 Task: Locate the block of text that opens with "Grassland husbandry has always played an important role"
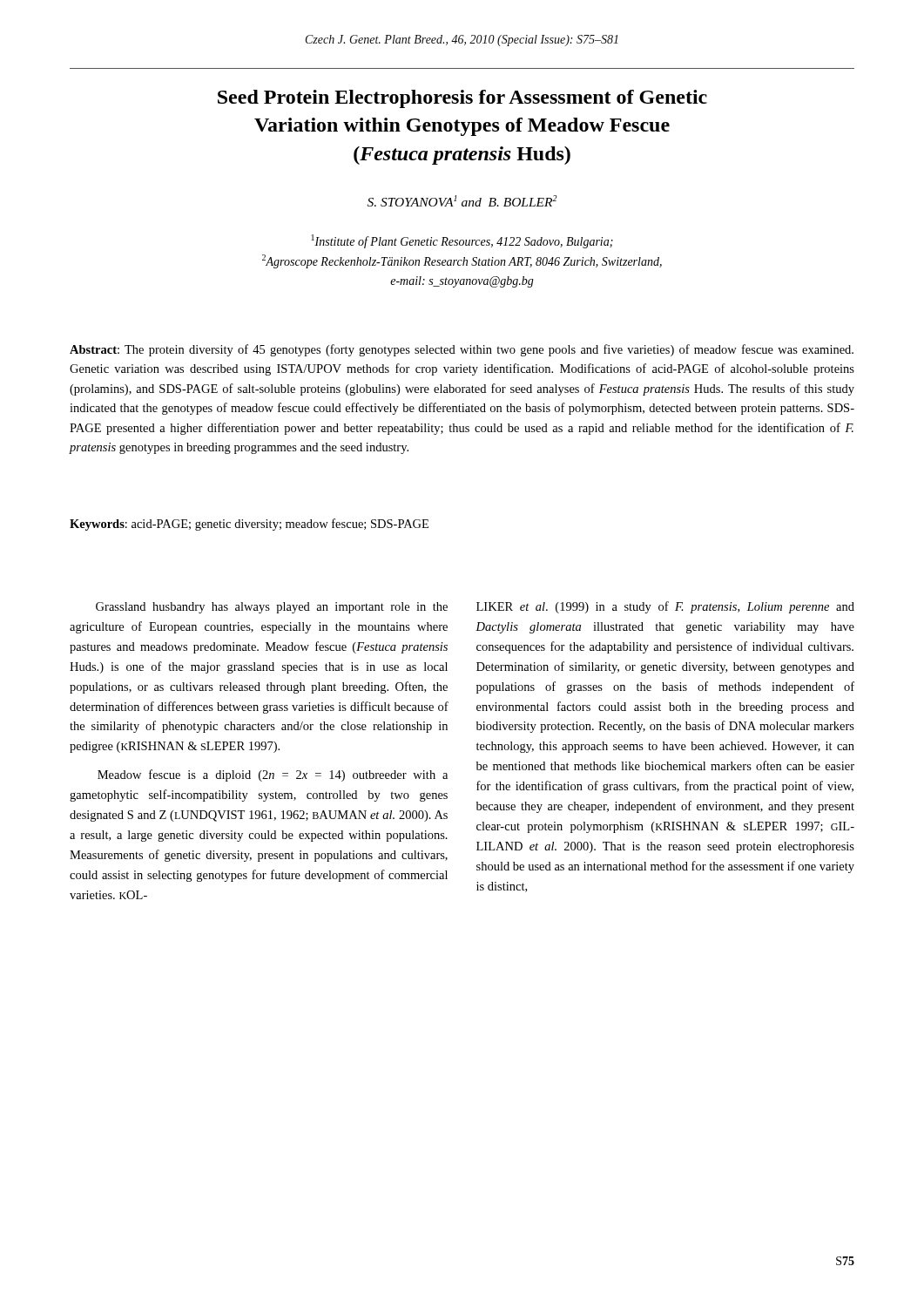[x=259, y=751]
